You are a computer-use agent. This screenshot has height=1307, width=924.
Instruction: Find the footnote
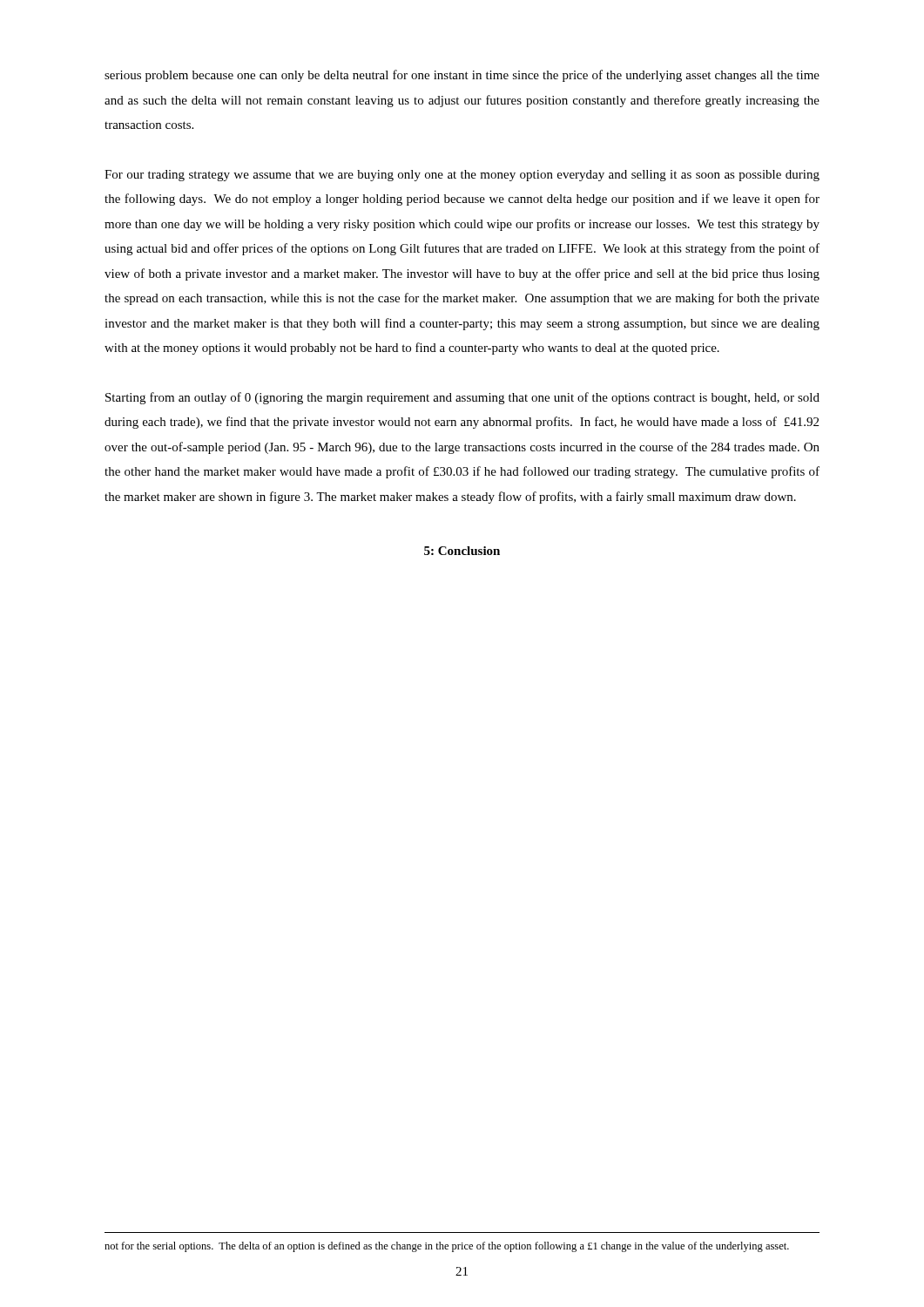(447, 1246)
